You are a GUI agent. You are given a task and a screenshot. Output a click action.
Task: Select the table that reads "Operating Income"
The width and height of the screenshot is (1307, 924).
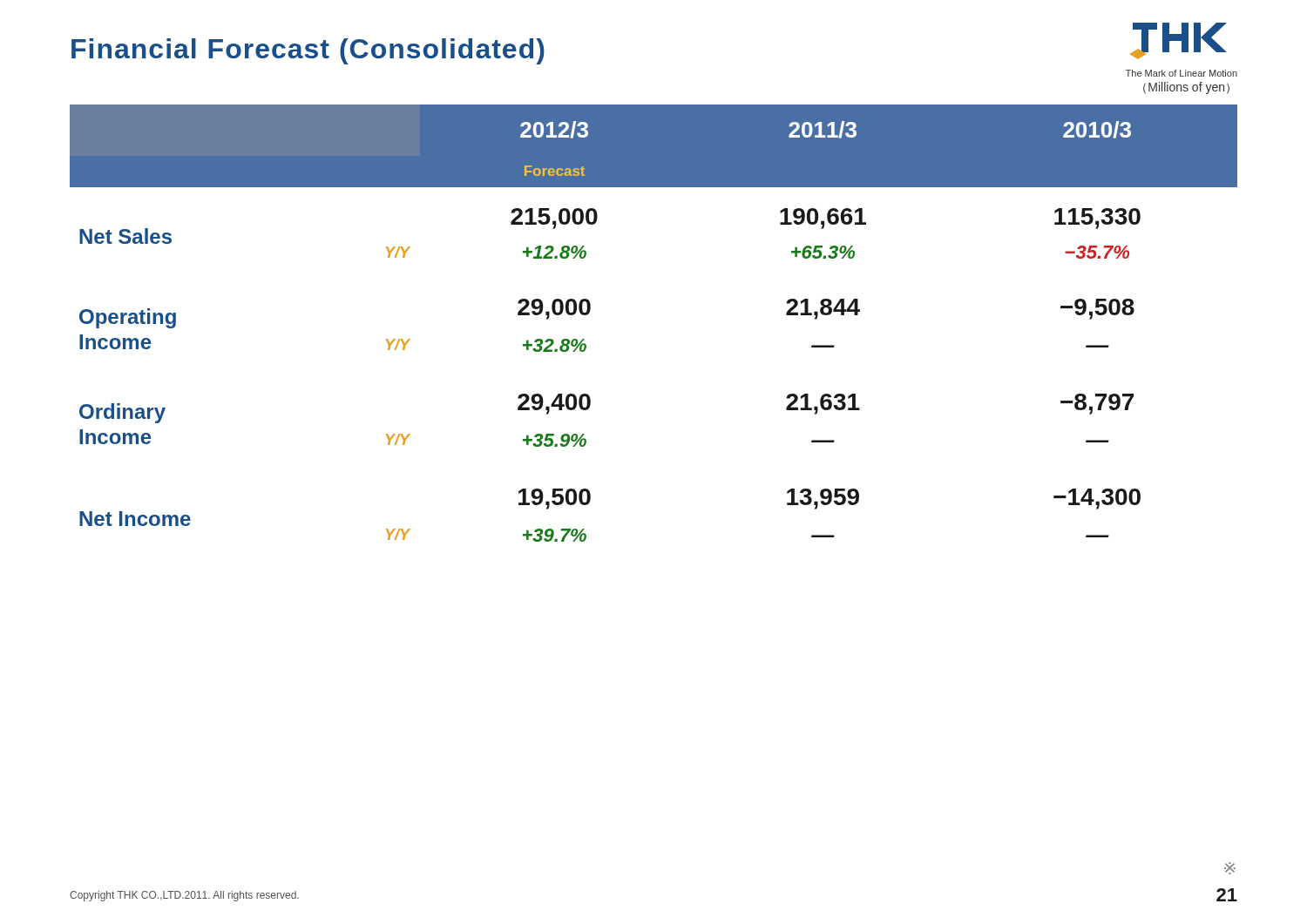pyautogui.click(x=654, y=334)
